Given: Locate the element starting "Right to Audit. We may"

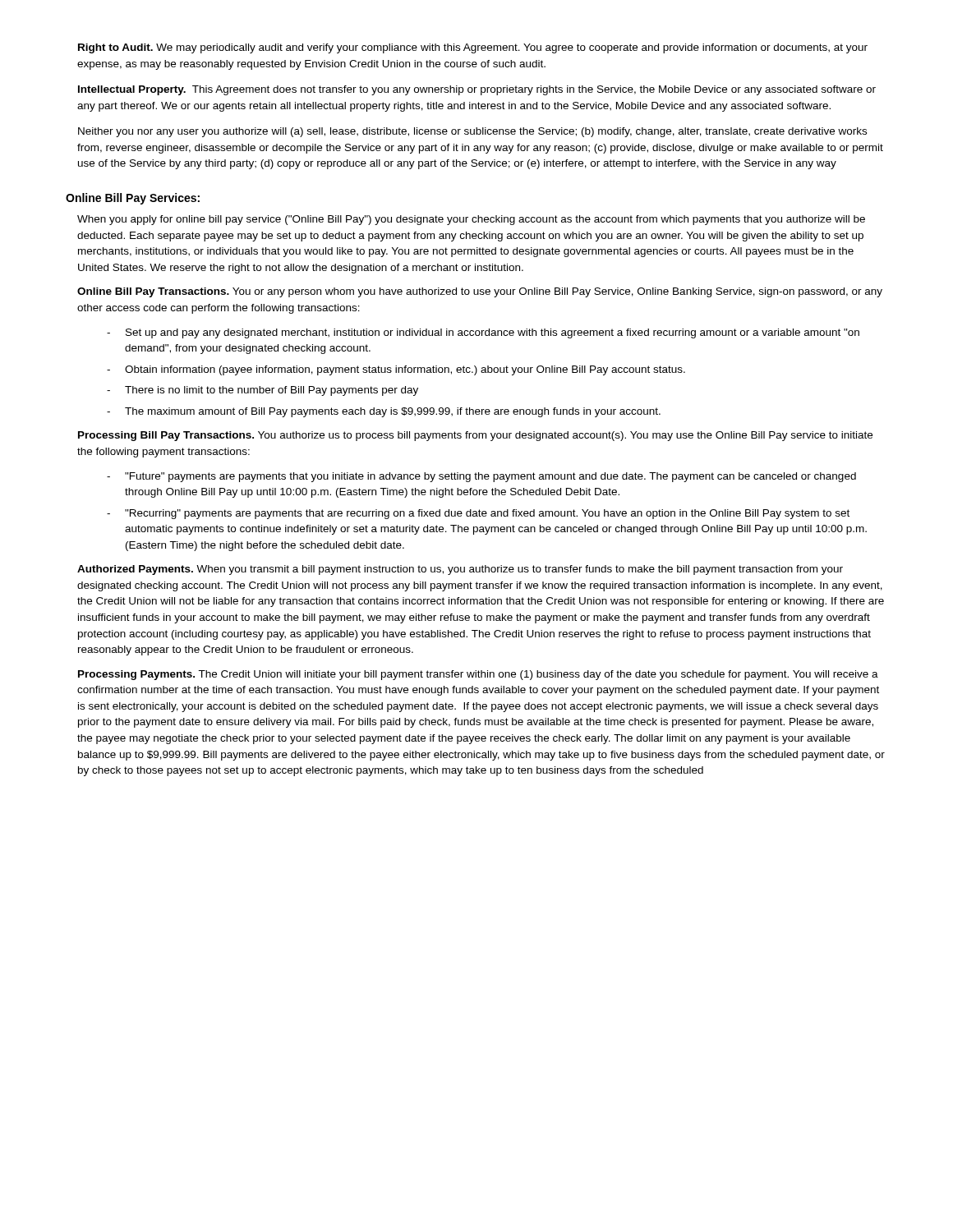Looking at the screenshot, I should (x=472, y=55).
